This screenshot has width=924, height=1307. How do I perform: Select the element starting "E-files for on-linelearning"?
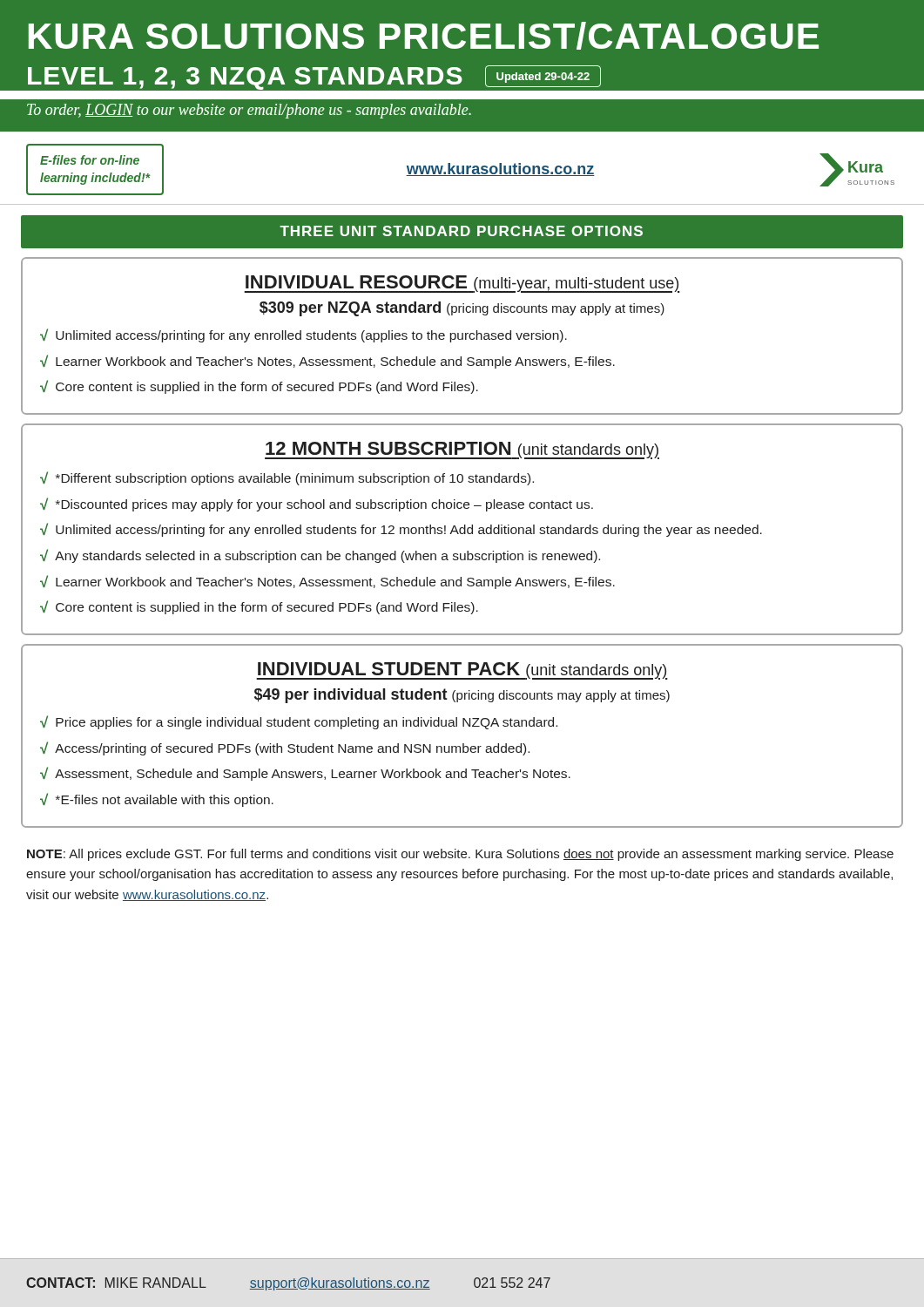pyautogui.click(x=95, y=169)
